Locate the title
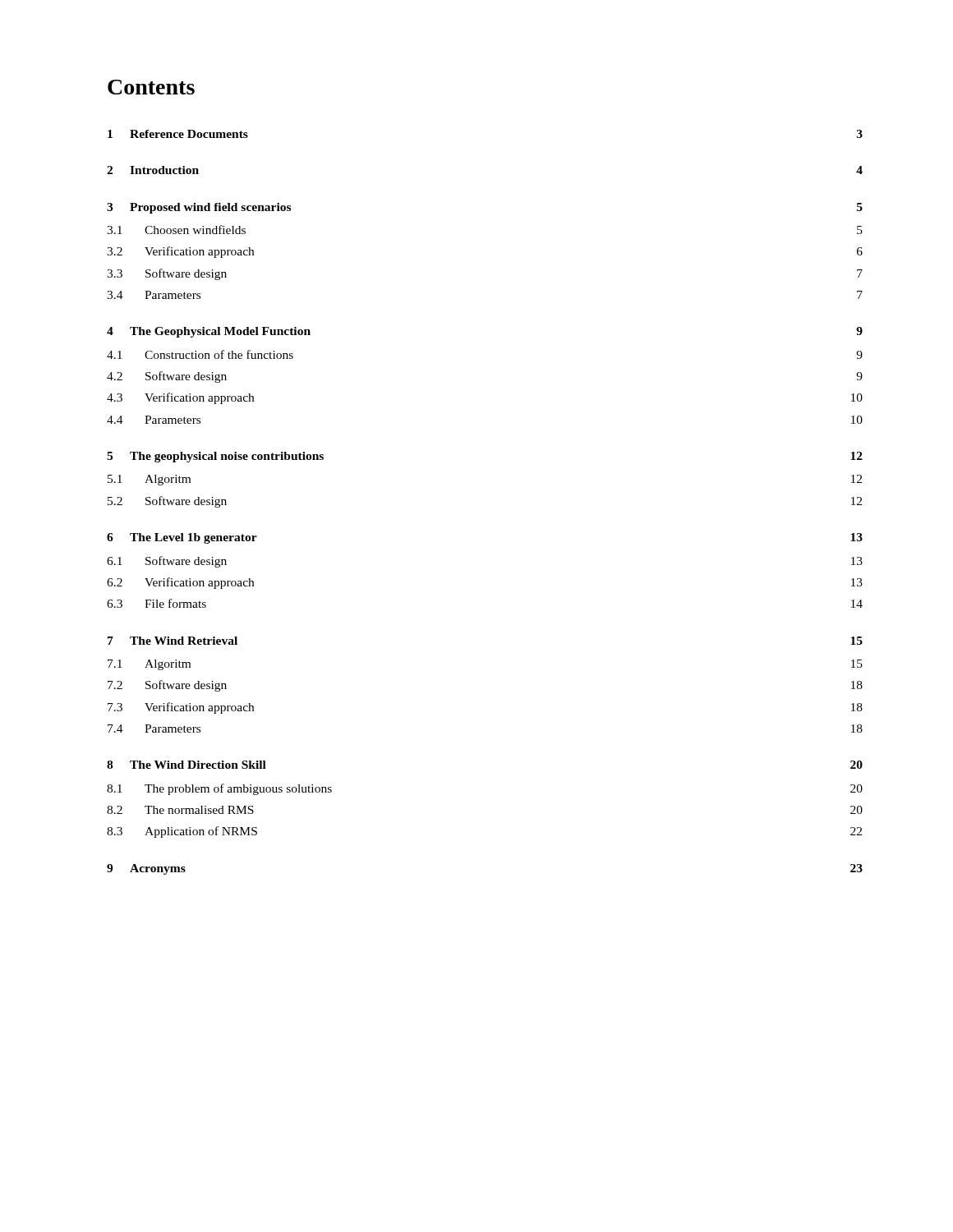This screenshot has width=953, height=1232. [x=151, y=87]
